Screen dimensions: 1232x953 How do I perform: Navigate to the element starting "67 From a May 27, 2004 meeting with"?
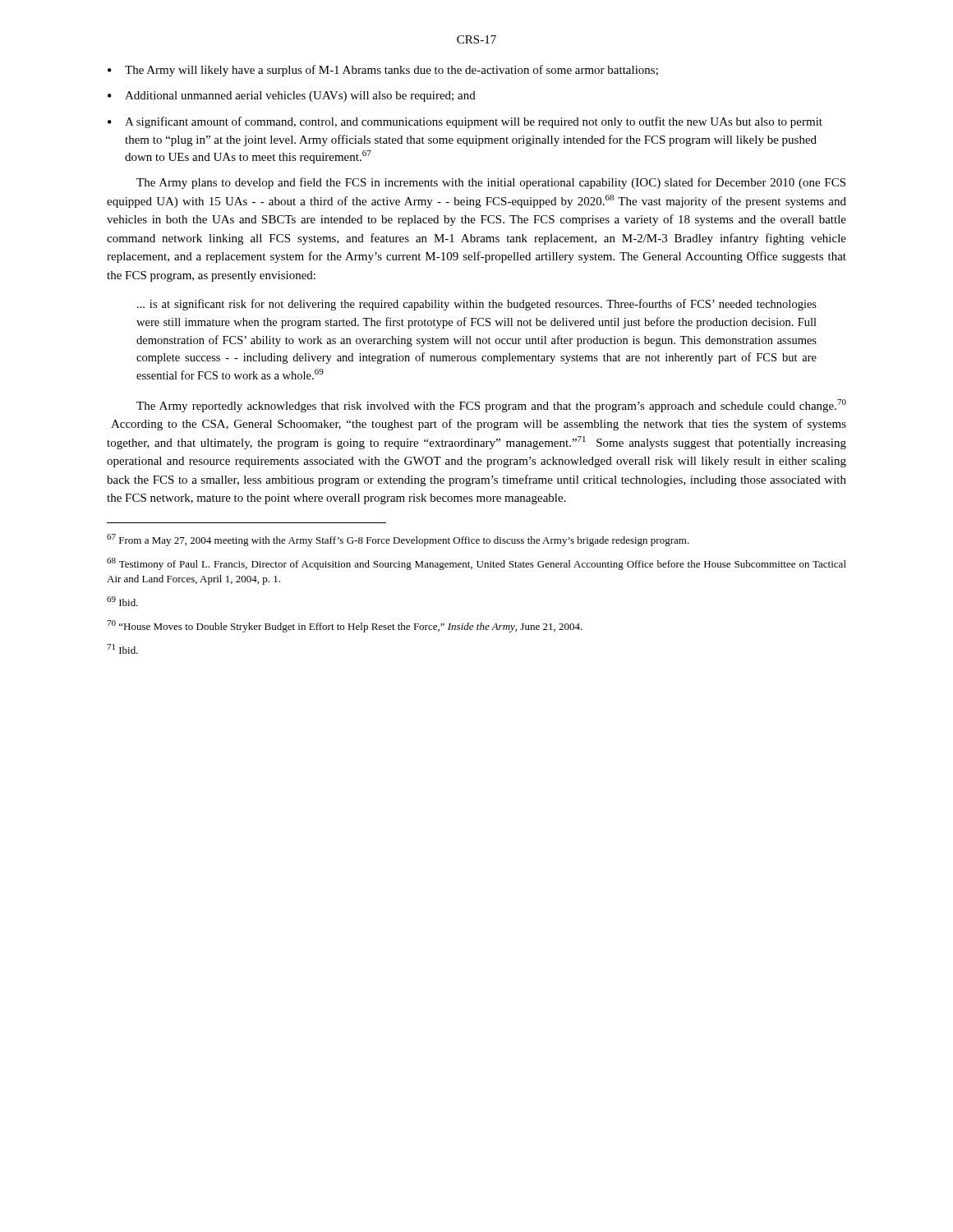pyautogui.click(x=398, y=539)
